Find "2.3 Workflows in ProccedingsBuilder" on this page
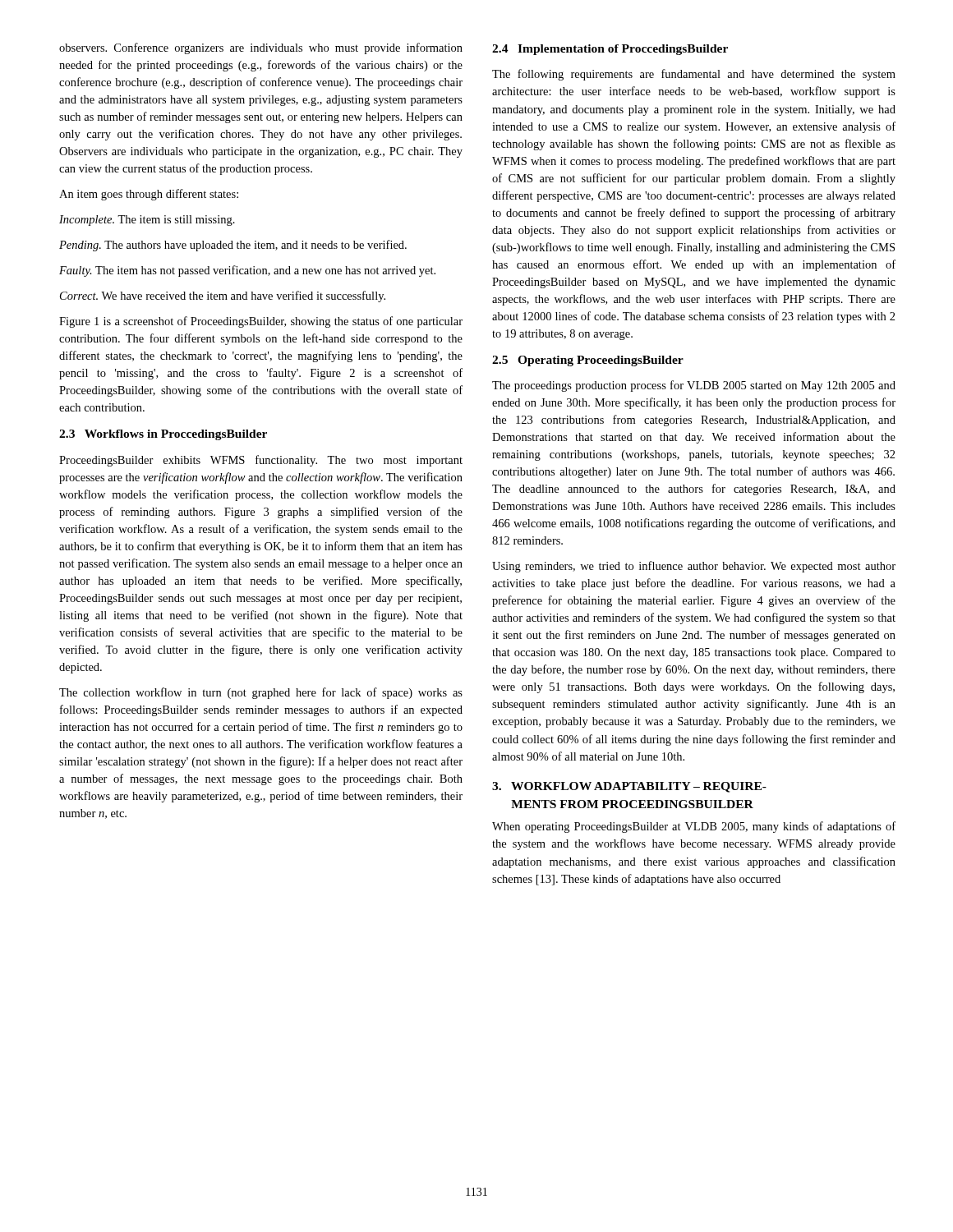The height and width of the screenshot is (1232, 953). coord(261,434)
